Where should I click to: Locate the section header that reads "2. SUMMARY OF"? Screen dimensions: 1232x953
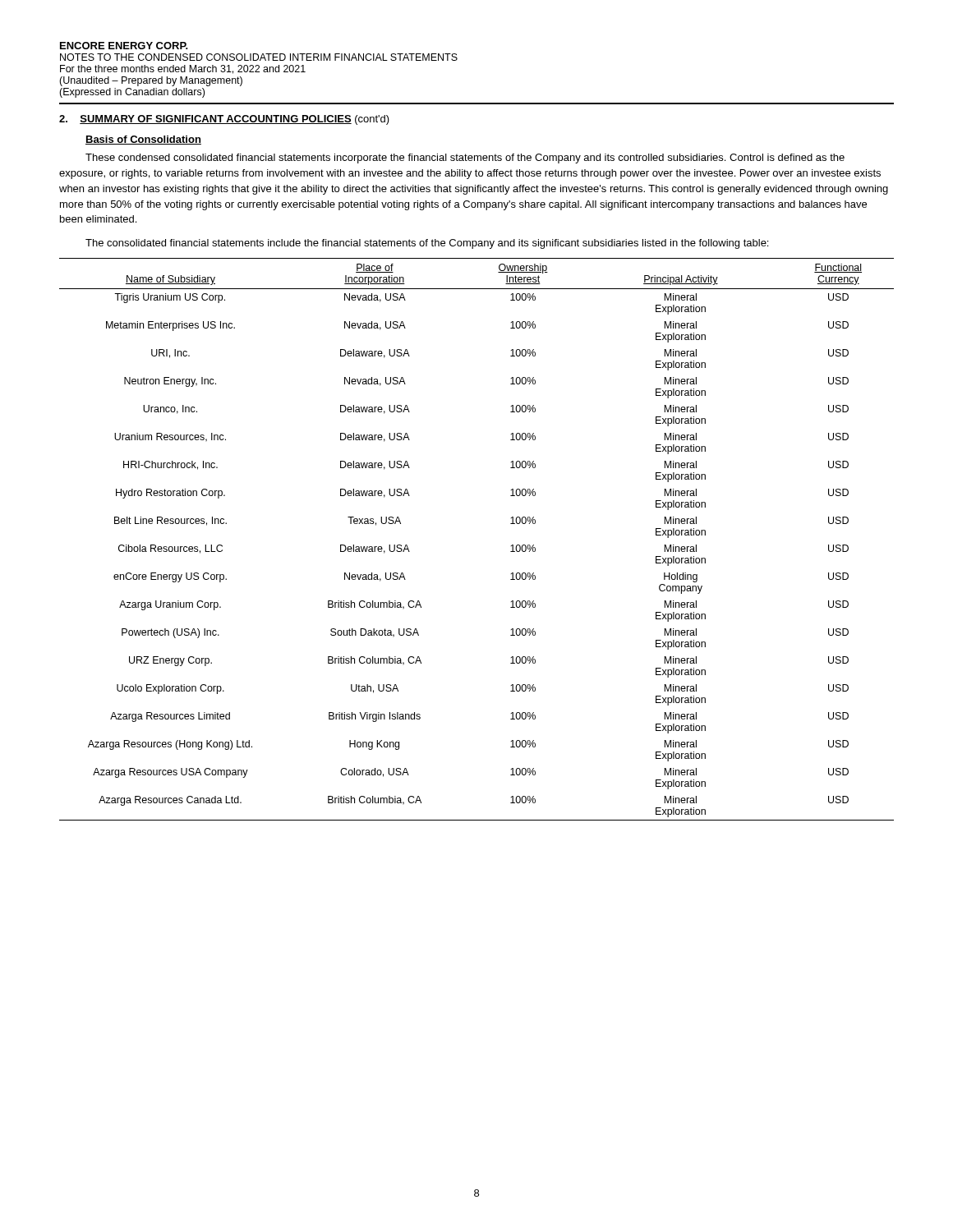pyautogui.click(x=224, y=119)
